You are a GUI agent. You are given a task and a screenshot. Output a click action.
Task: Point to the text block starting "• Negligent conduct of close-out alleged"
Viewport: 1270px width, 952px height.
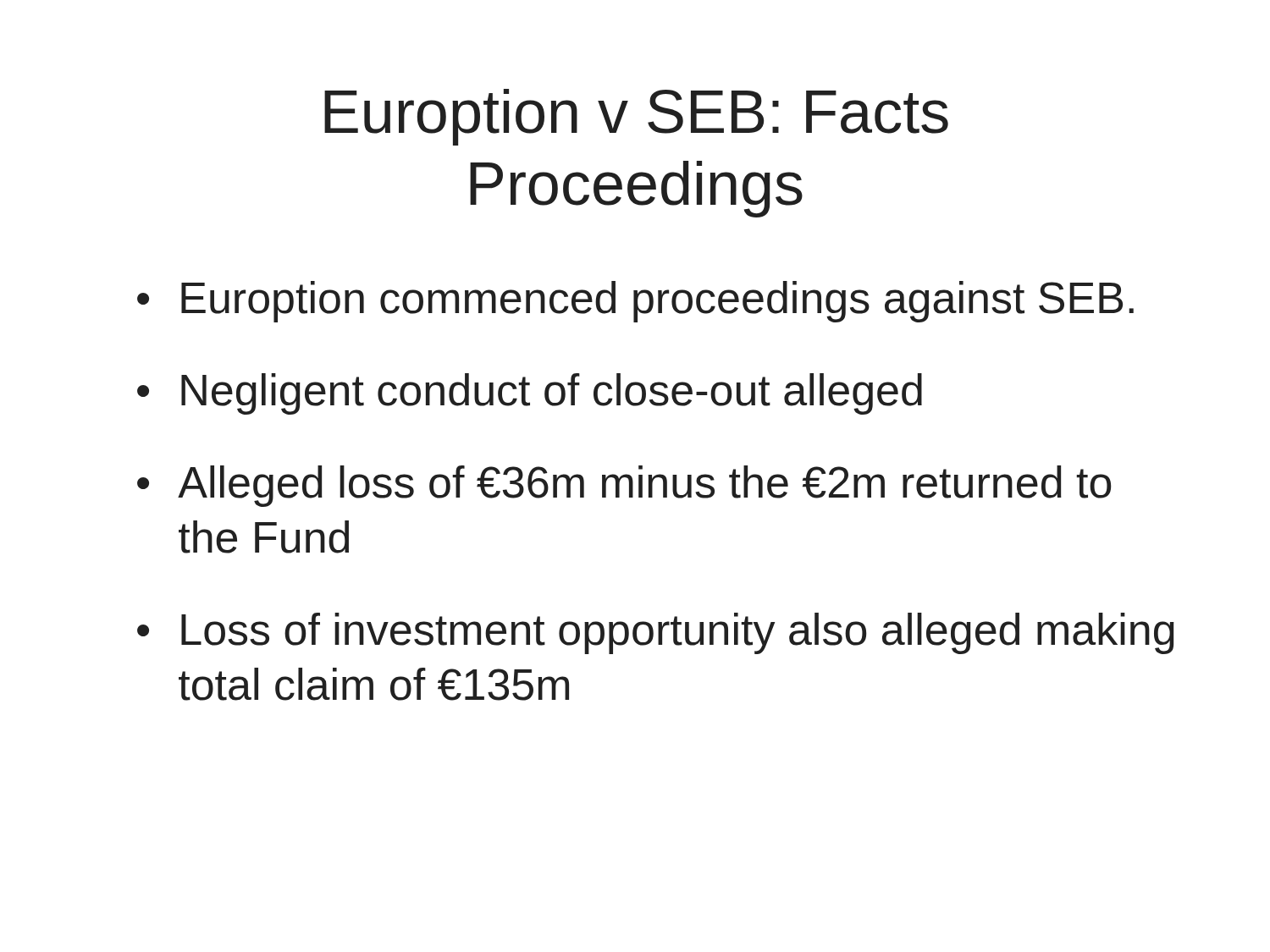coord(530,390)
